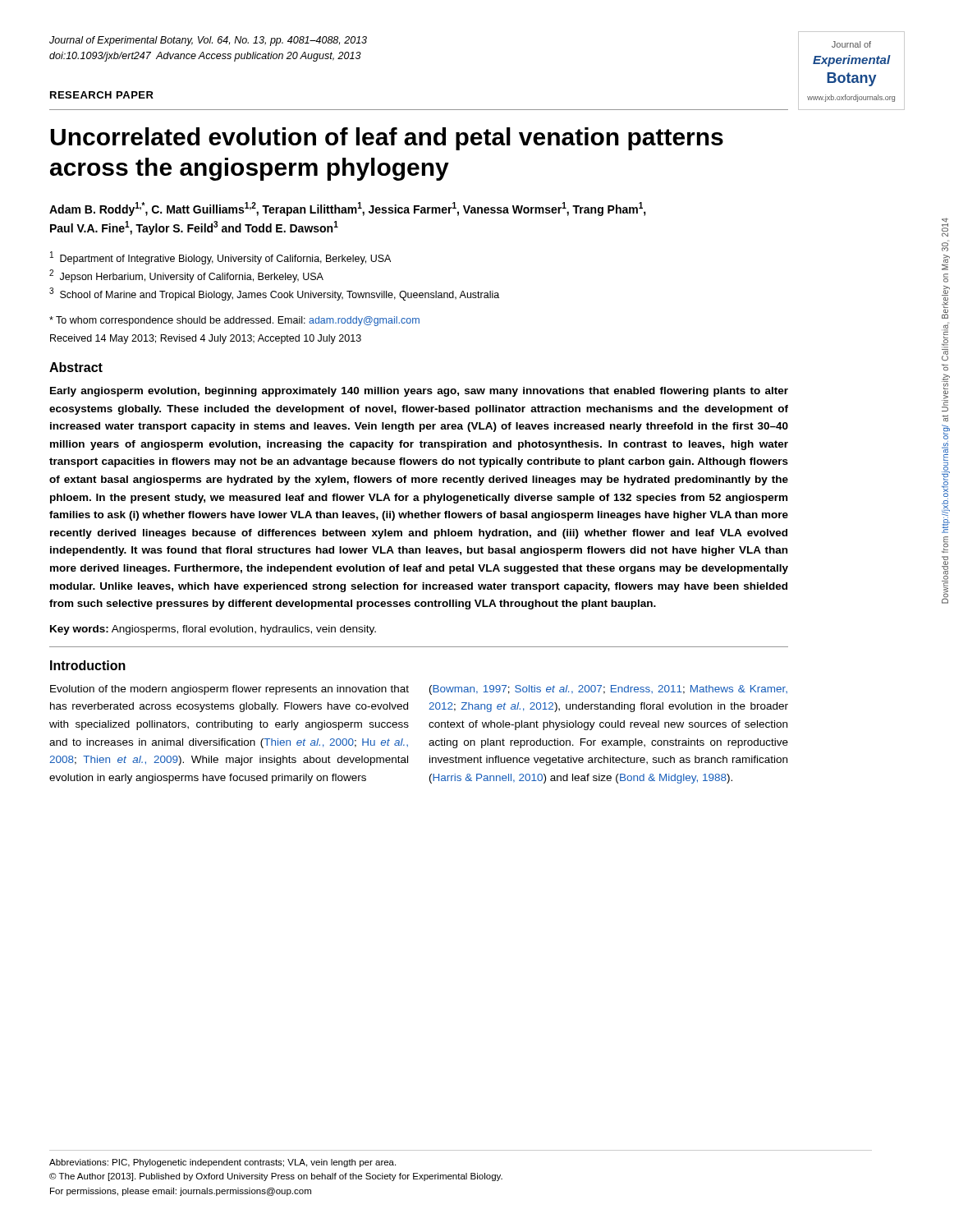Point to the region starting "1 Department of Integrative Biology,"

[274, 275]
